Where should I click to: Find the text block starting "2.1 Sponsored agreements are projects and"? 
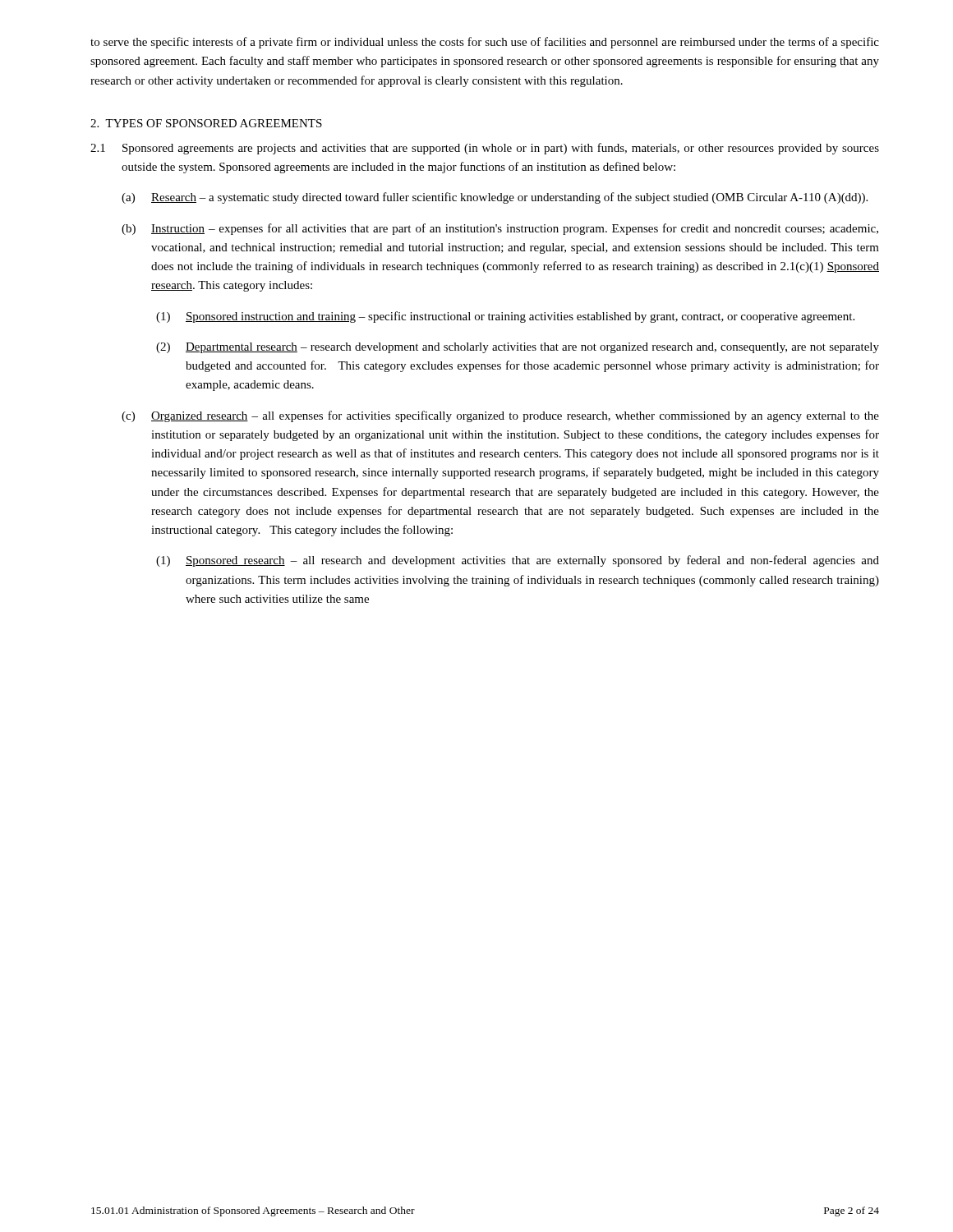click(x=485, y=158)
